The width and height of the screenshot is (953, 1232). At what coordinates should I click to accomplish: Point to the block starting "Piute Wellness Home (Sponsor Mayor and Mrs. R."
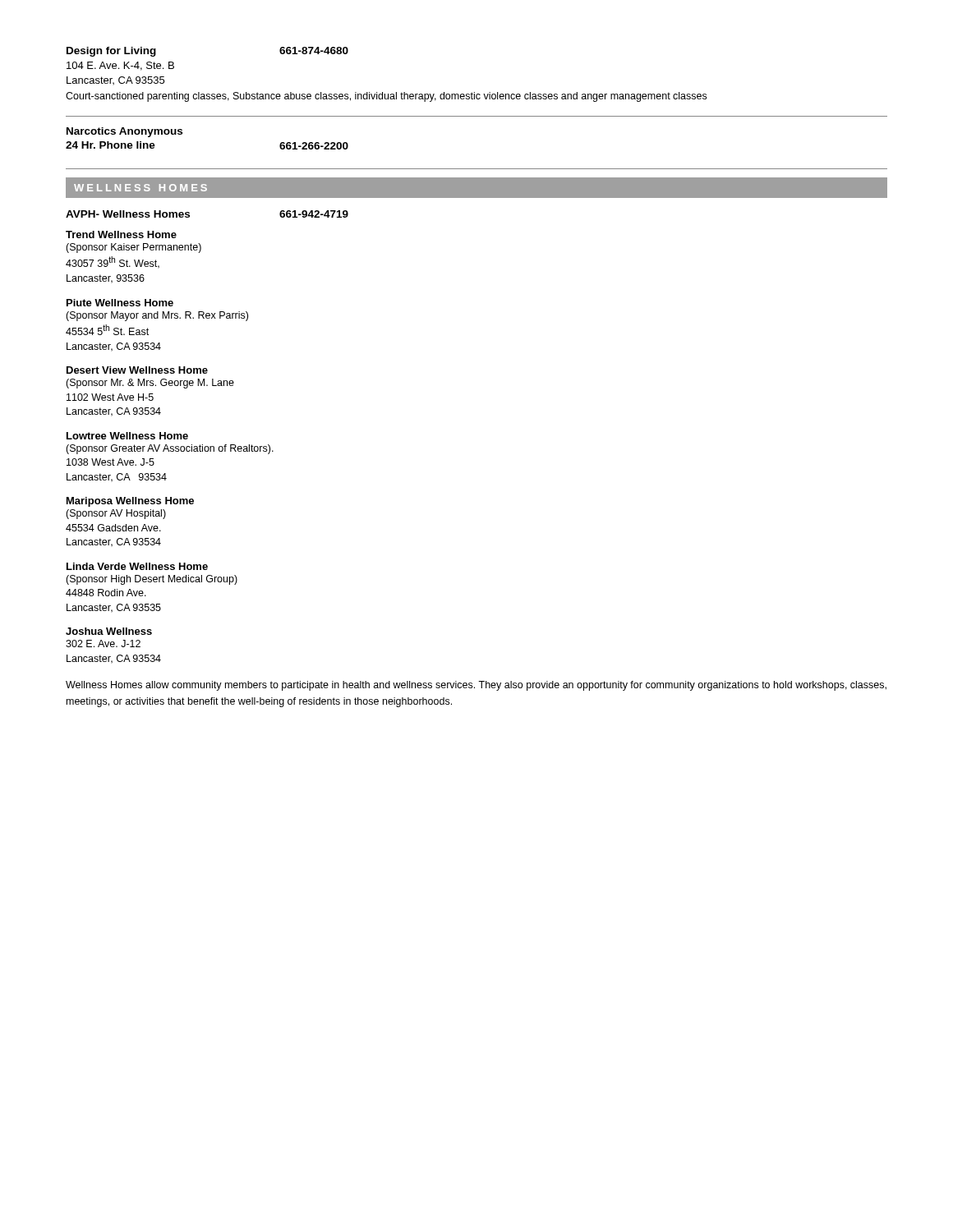[x=173, y=325]
